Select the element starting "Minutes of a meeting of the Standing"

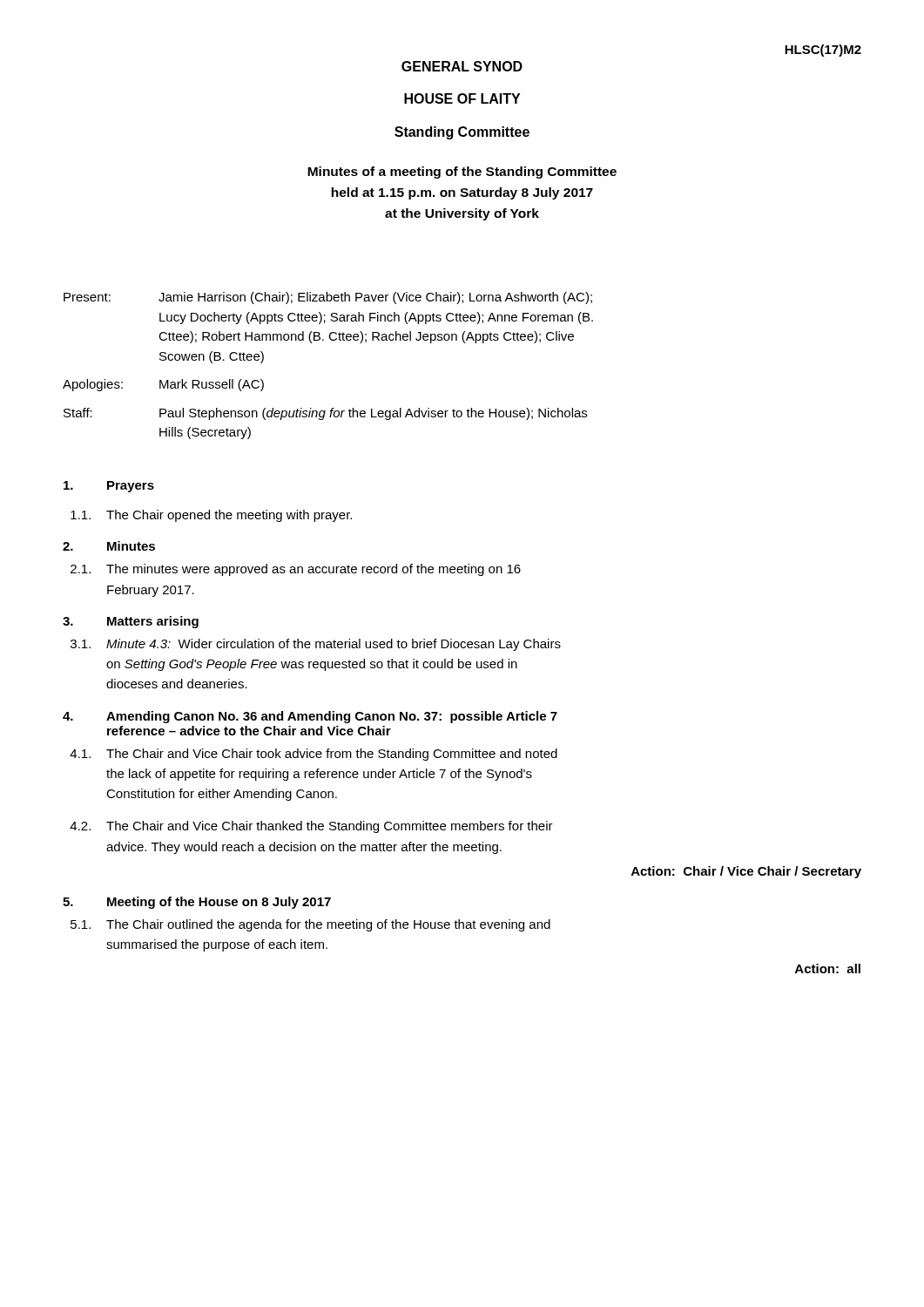[462, 192]
